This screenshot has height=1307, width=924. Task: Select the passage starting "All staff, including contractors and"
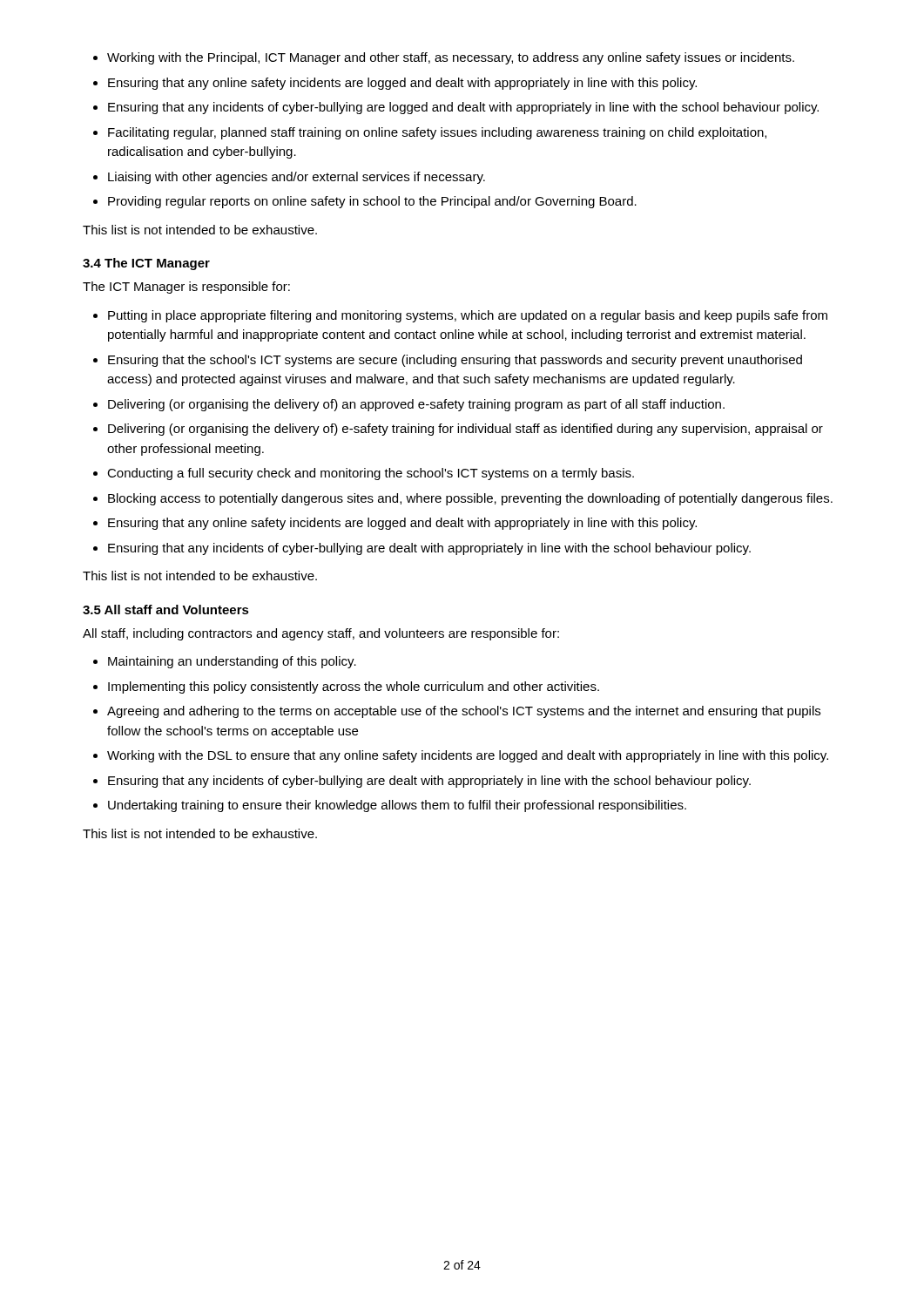tap(462, 633)
